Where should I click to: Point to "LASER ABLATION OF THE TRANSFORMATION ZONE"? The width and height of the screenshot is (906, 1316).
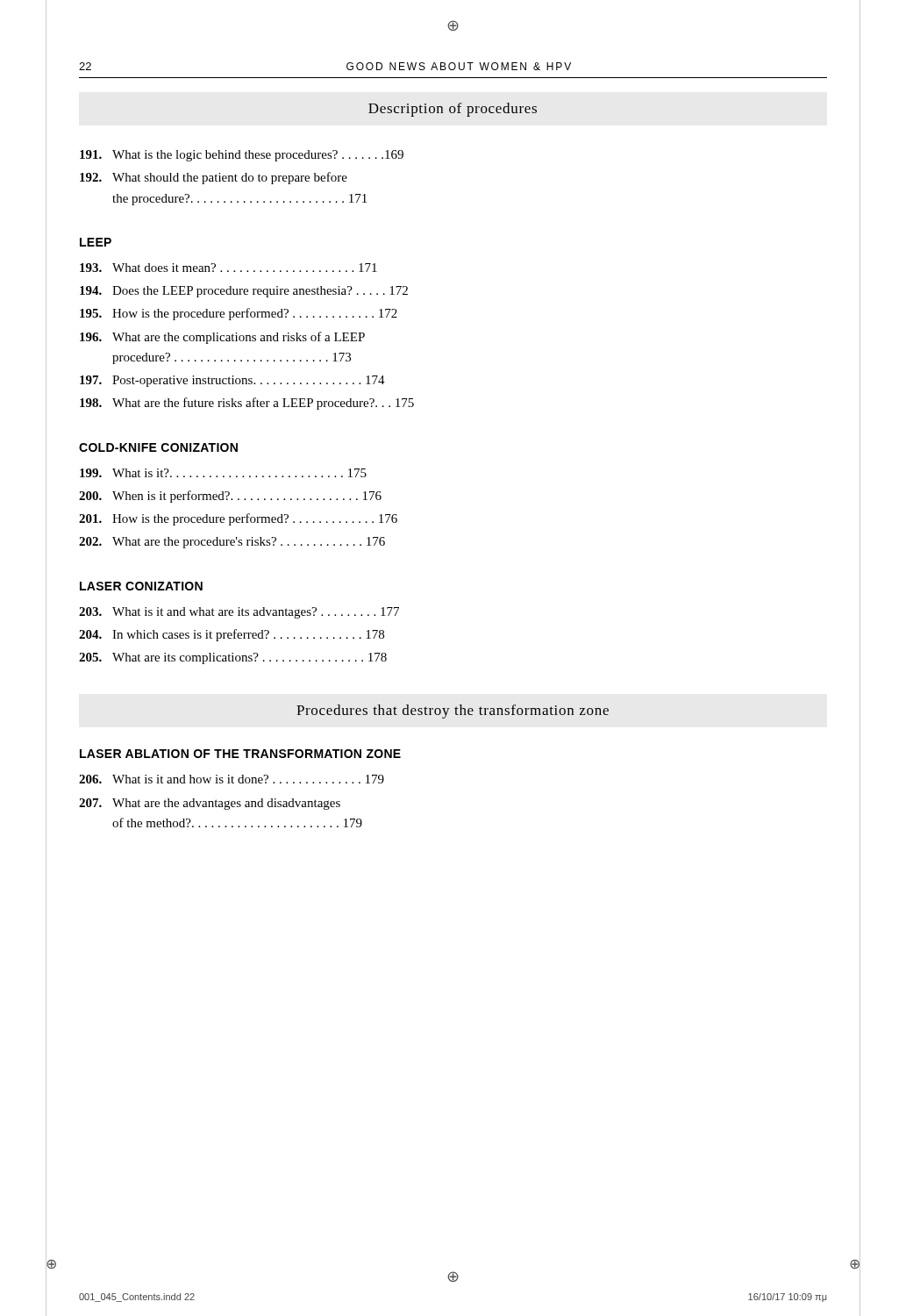(x=240, y=754)
